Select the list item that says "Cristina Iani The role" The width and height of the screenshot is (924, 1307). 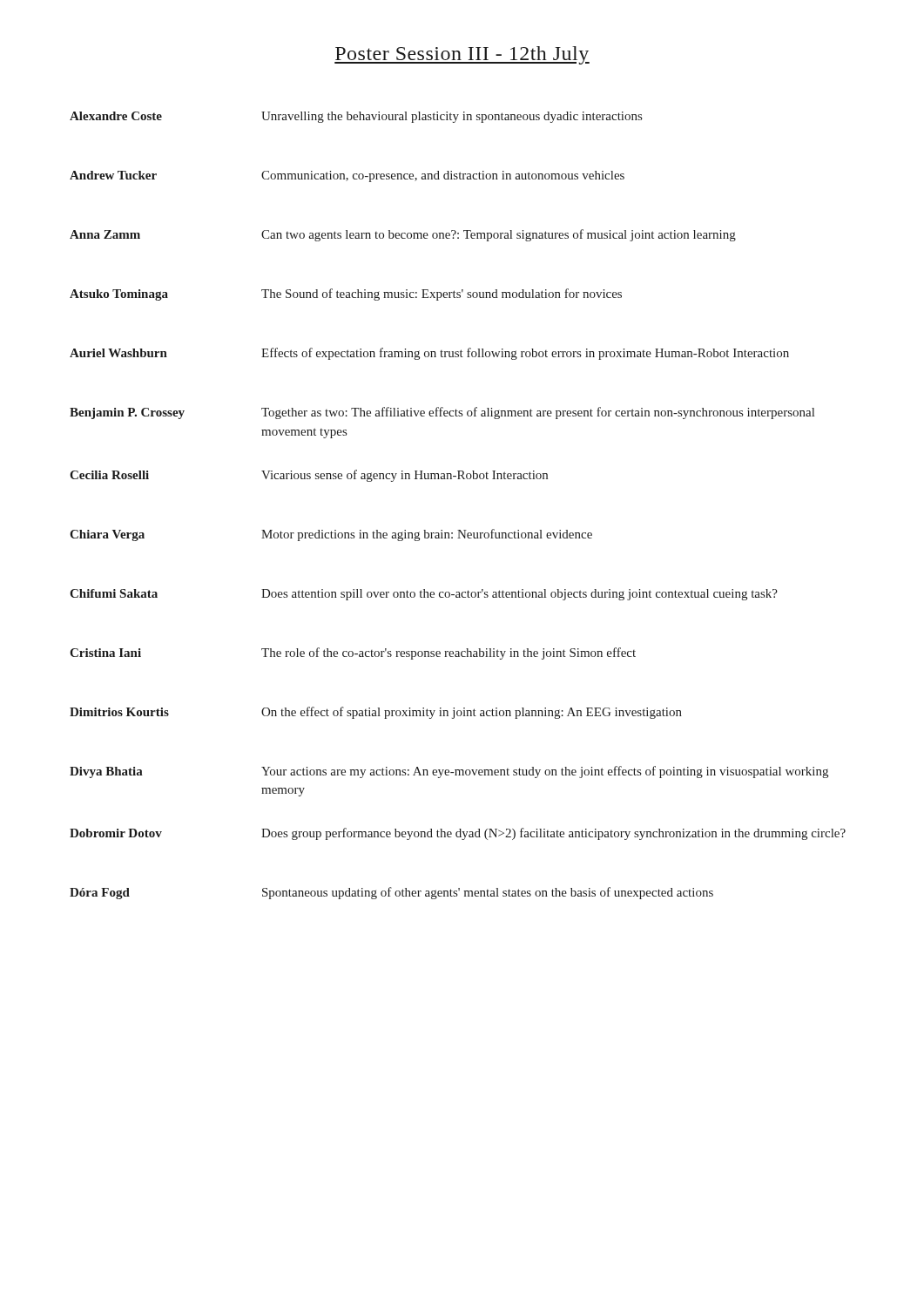click(462, 653)
